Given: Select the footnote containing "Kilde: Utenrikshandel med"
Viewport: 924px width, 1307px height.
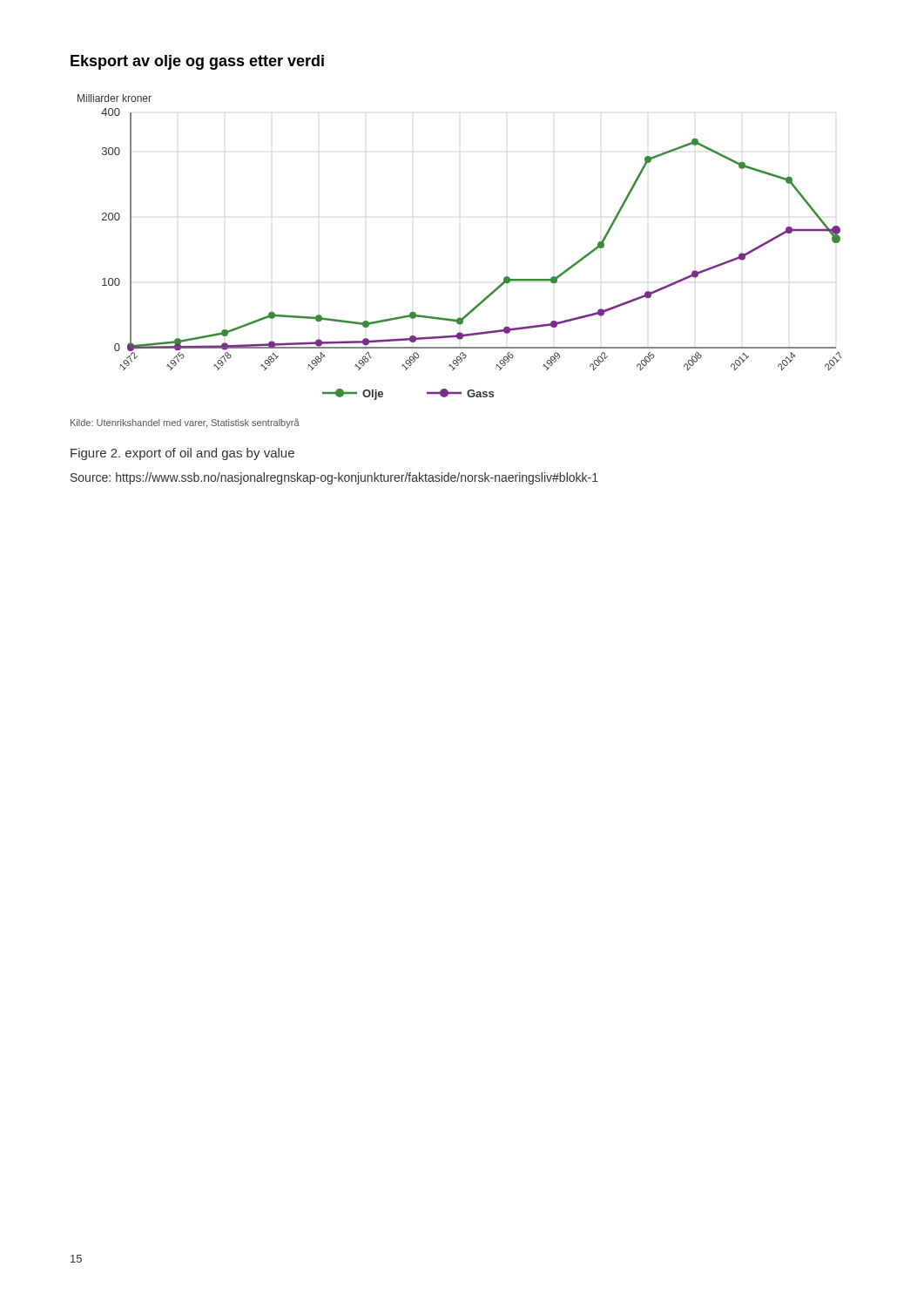Looking at the screenshot, I should pyautogui.click(x=184, y=423).
